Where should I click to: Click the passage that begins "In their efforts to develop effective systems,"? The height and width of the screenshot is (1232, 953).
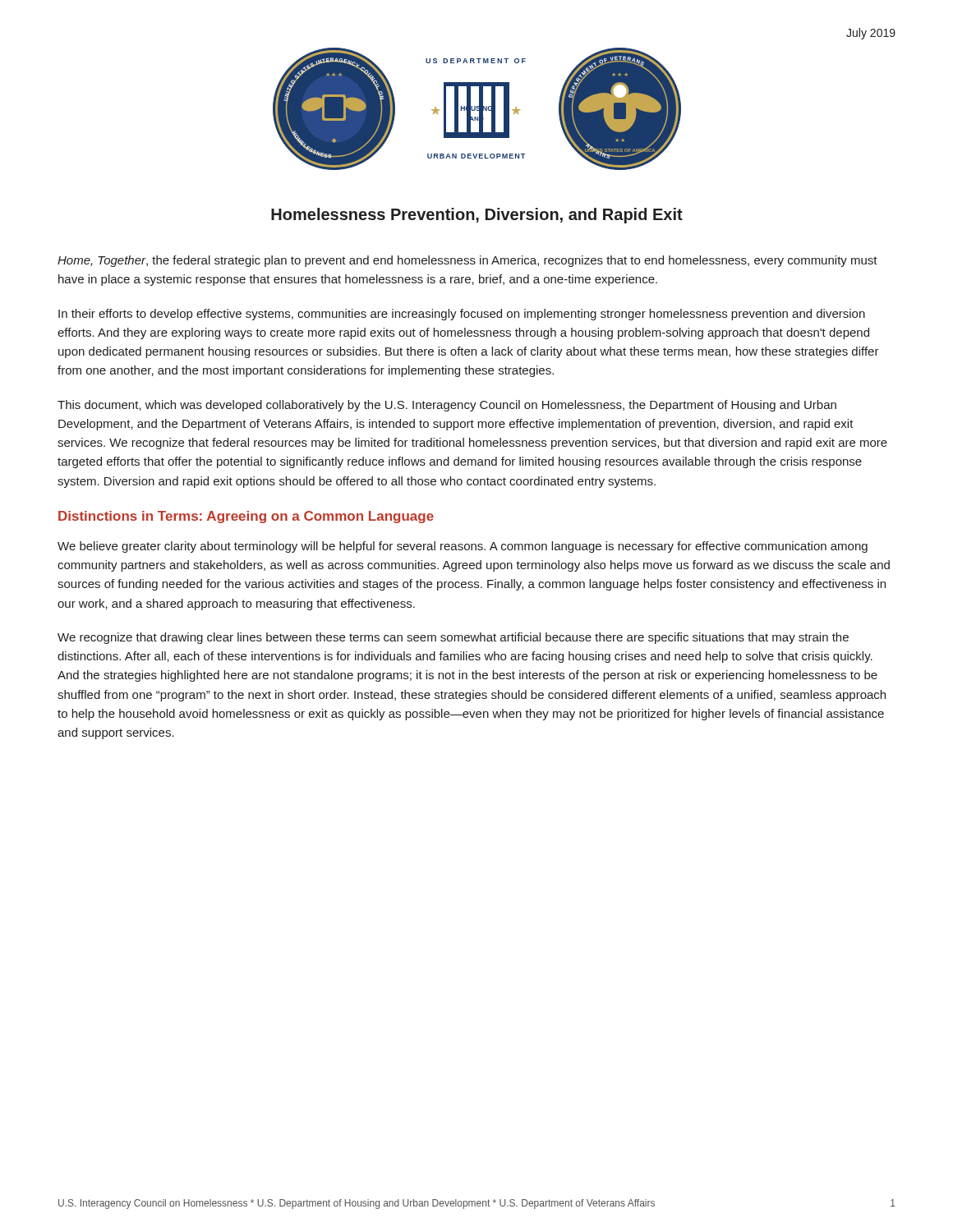click(476, 342)
